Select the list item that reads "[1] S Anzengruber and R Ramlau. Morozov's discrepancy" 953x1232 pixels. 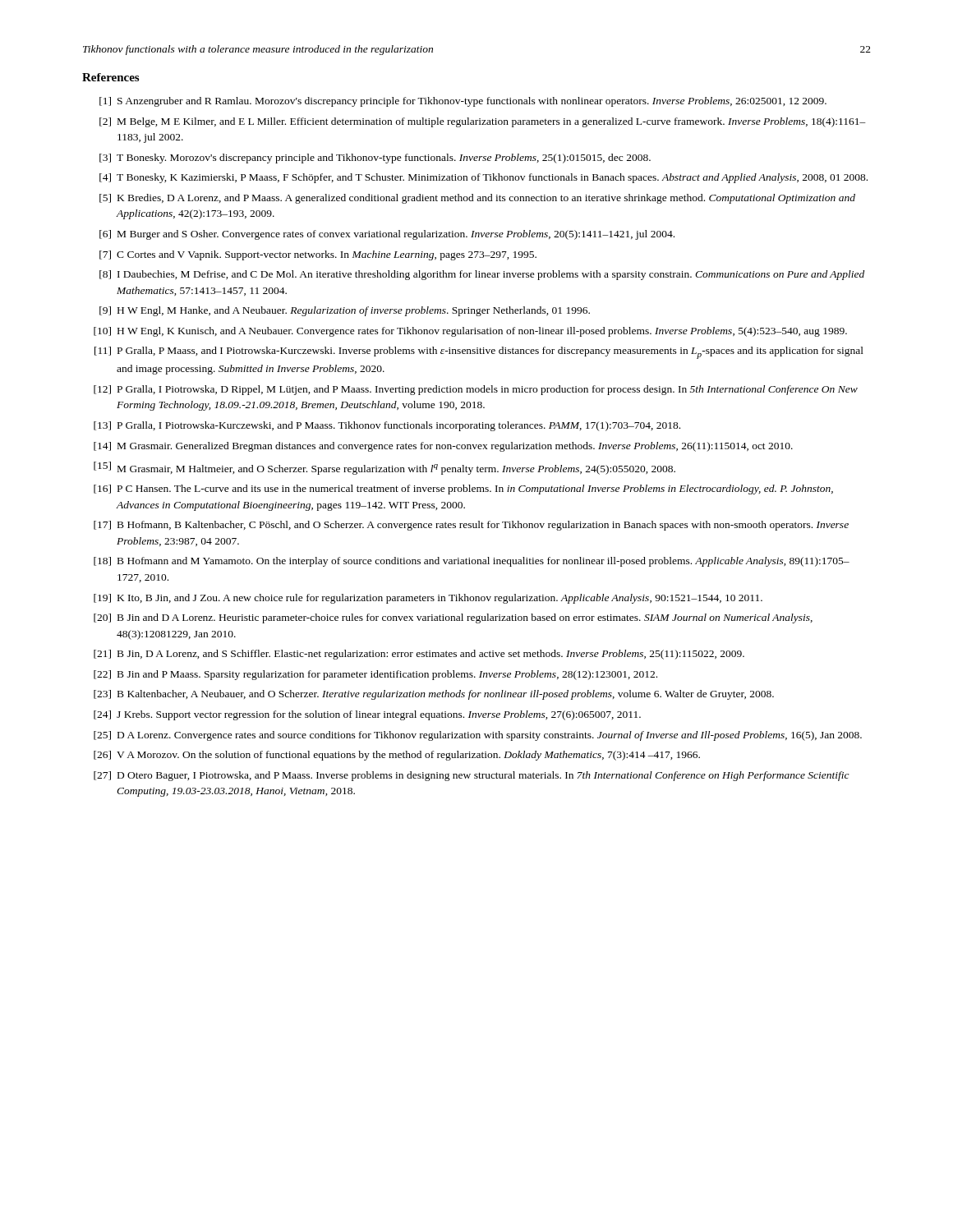coord(476,101)
